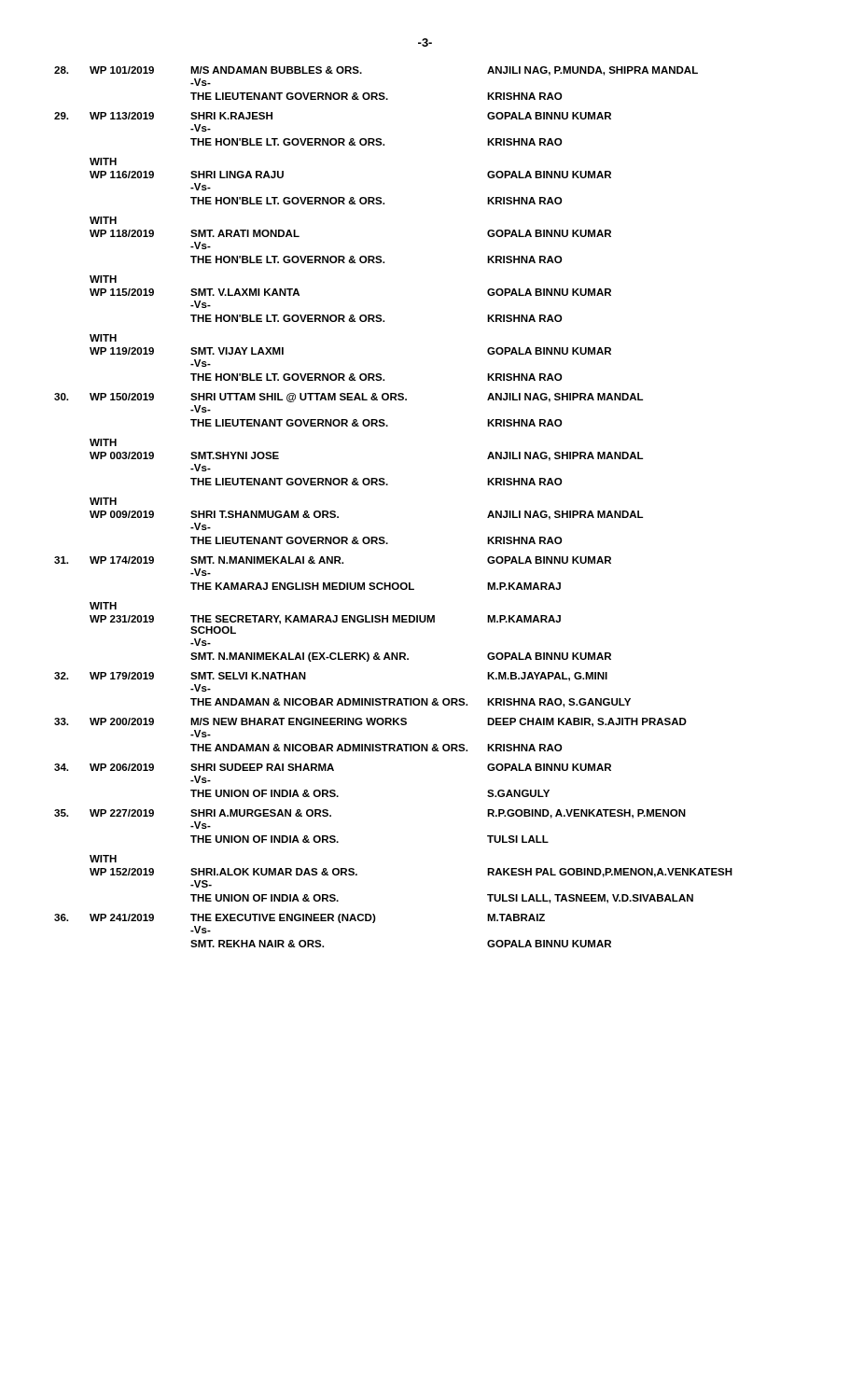Screen dimensions: 1400x850
Task: Point to the element starting "36. WP 241/2019 THE EXECUTIVE"
Action: [x=300, y=918]
